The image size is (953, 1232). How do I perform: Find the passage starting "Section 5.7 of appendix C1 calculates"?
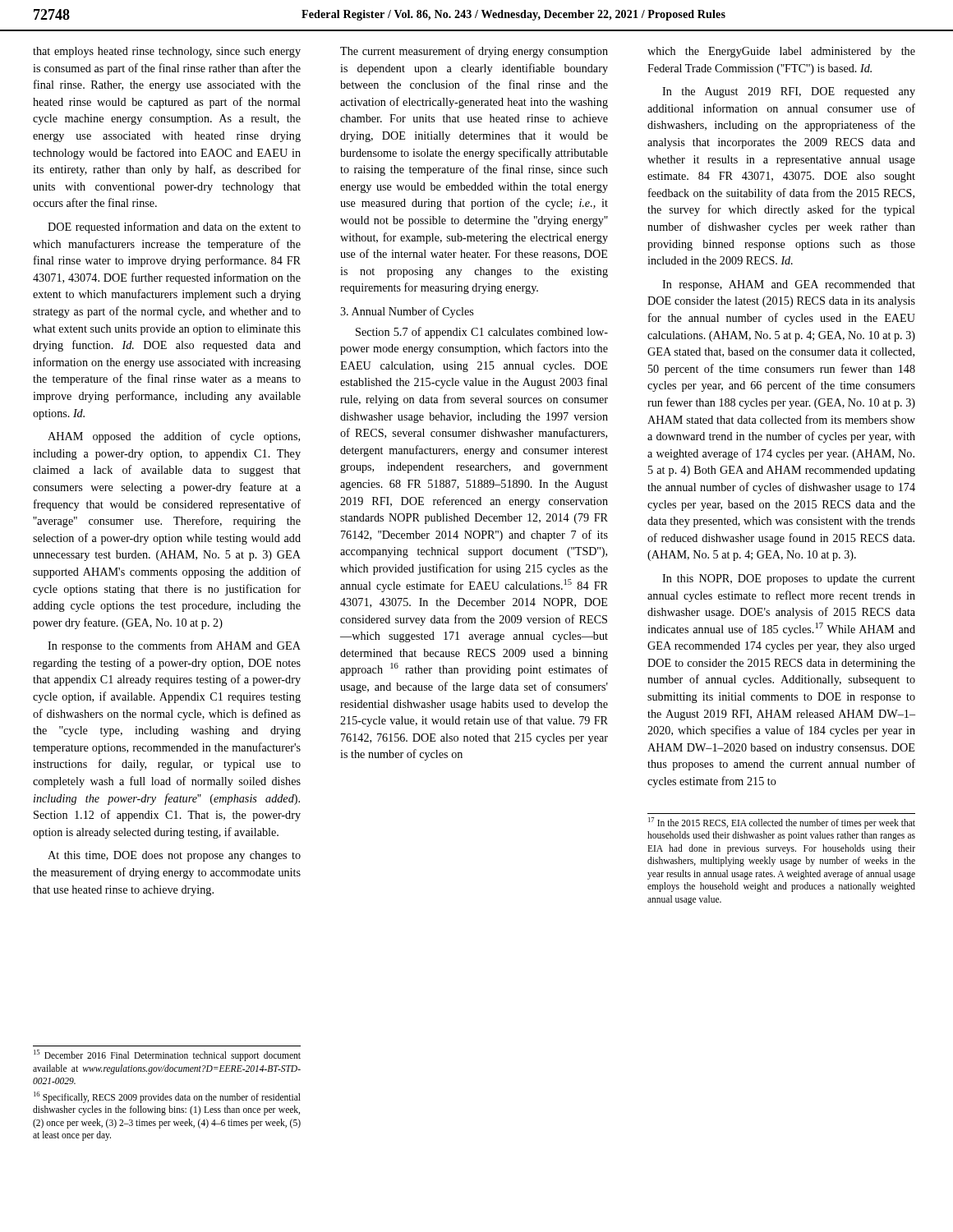tap(474, 543)
